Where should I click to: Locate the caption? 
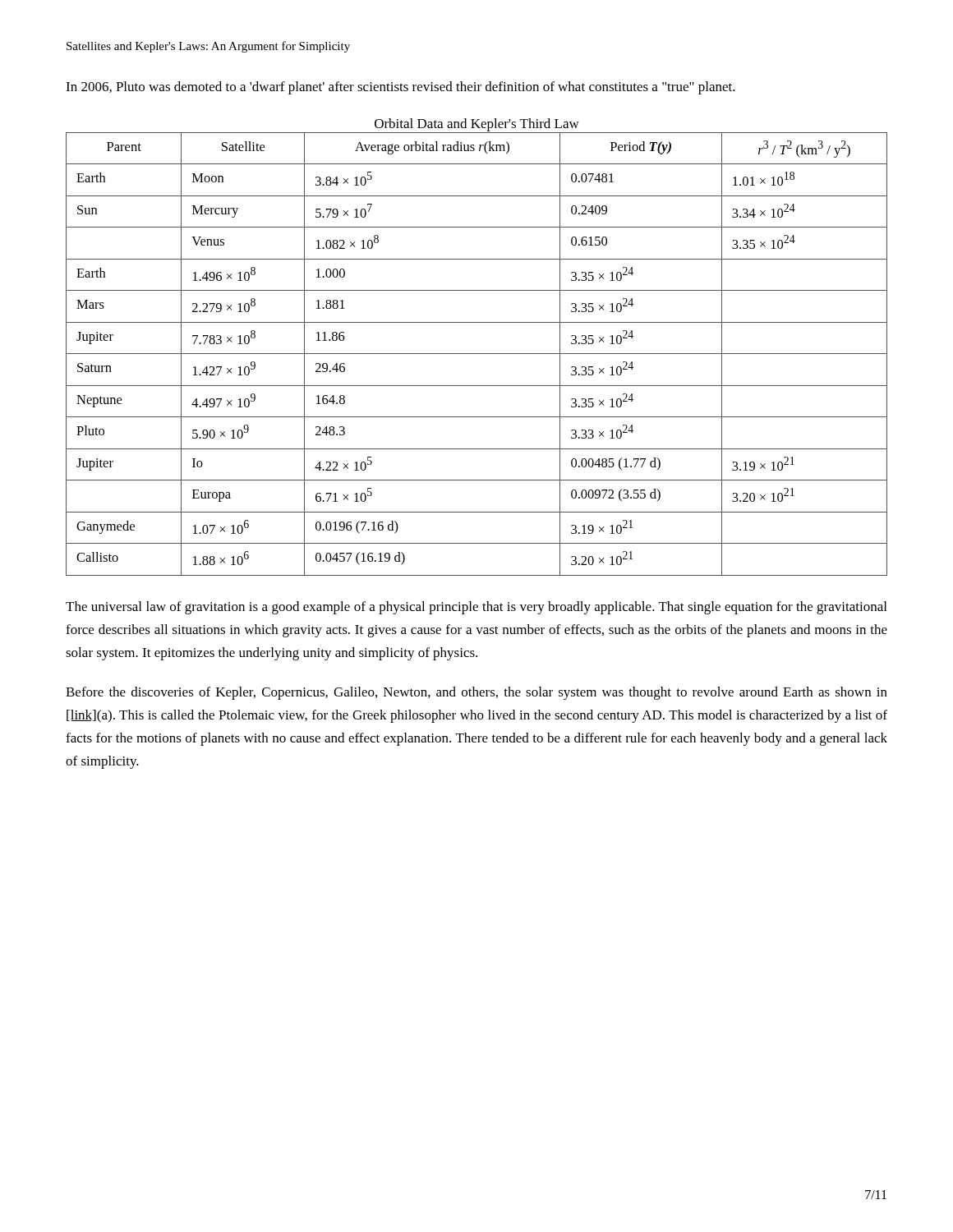(476, 123)
